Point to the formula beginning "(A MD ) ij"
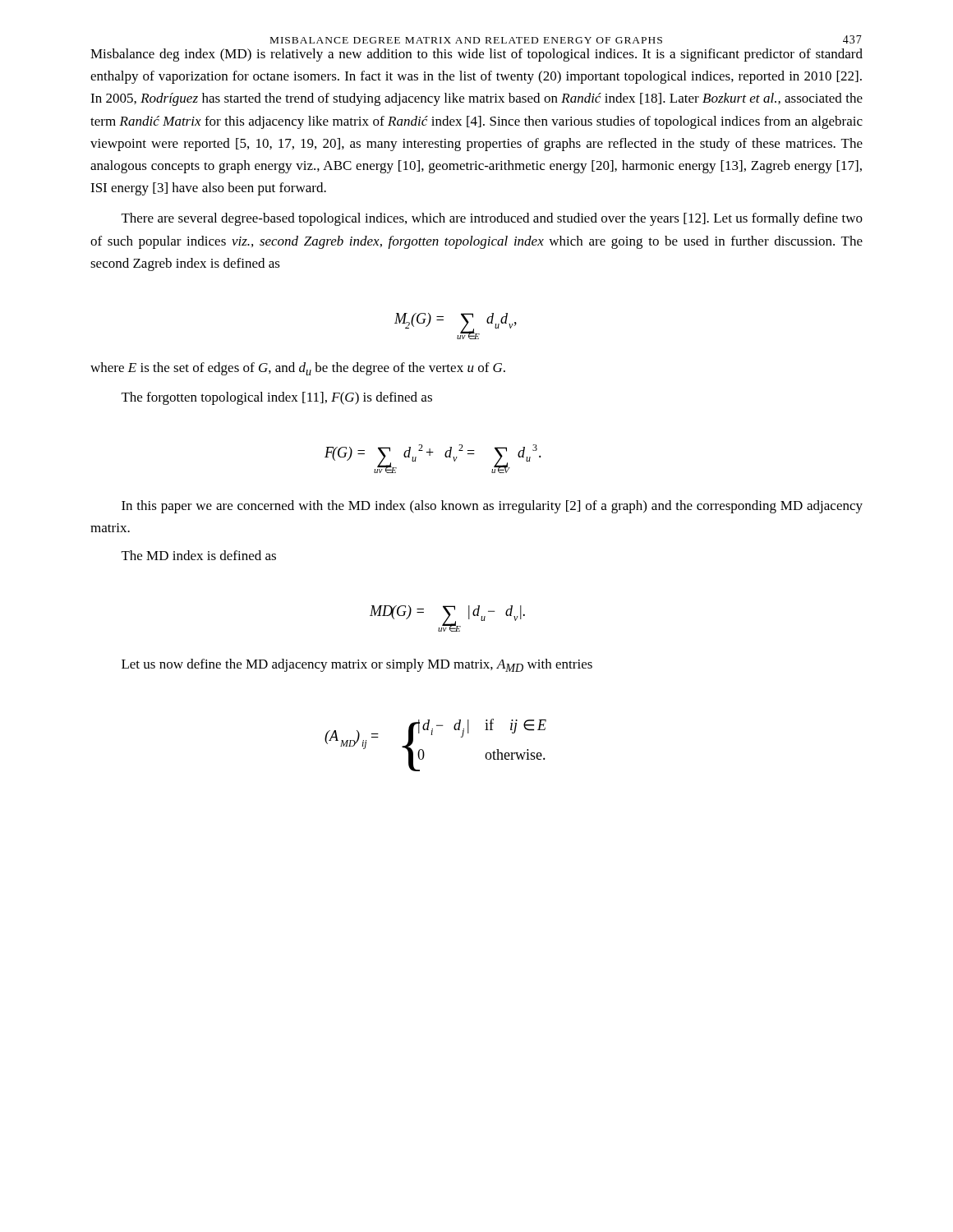Viewport: 953px width, 1232px height. [x=476, y=737]
